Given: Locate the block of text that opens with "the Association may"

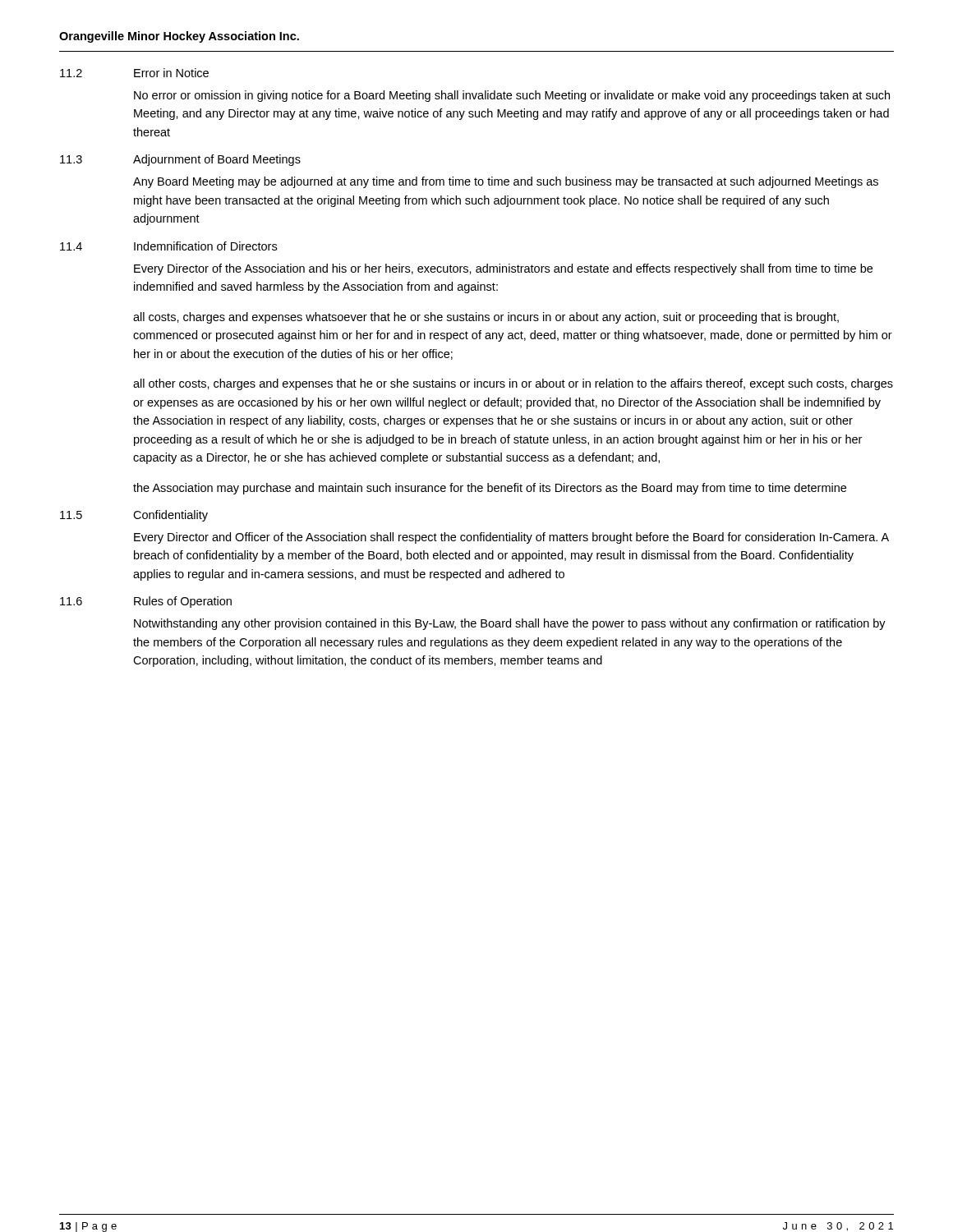Looking at the screenshot, I should point(490,487).
